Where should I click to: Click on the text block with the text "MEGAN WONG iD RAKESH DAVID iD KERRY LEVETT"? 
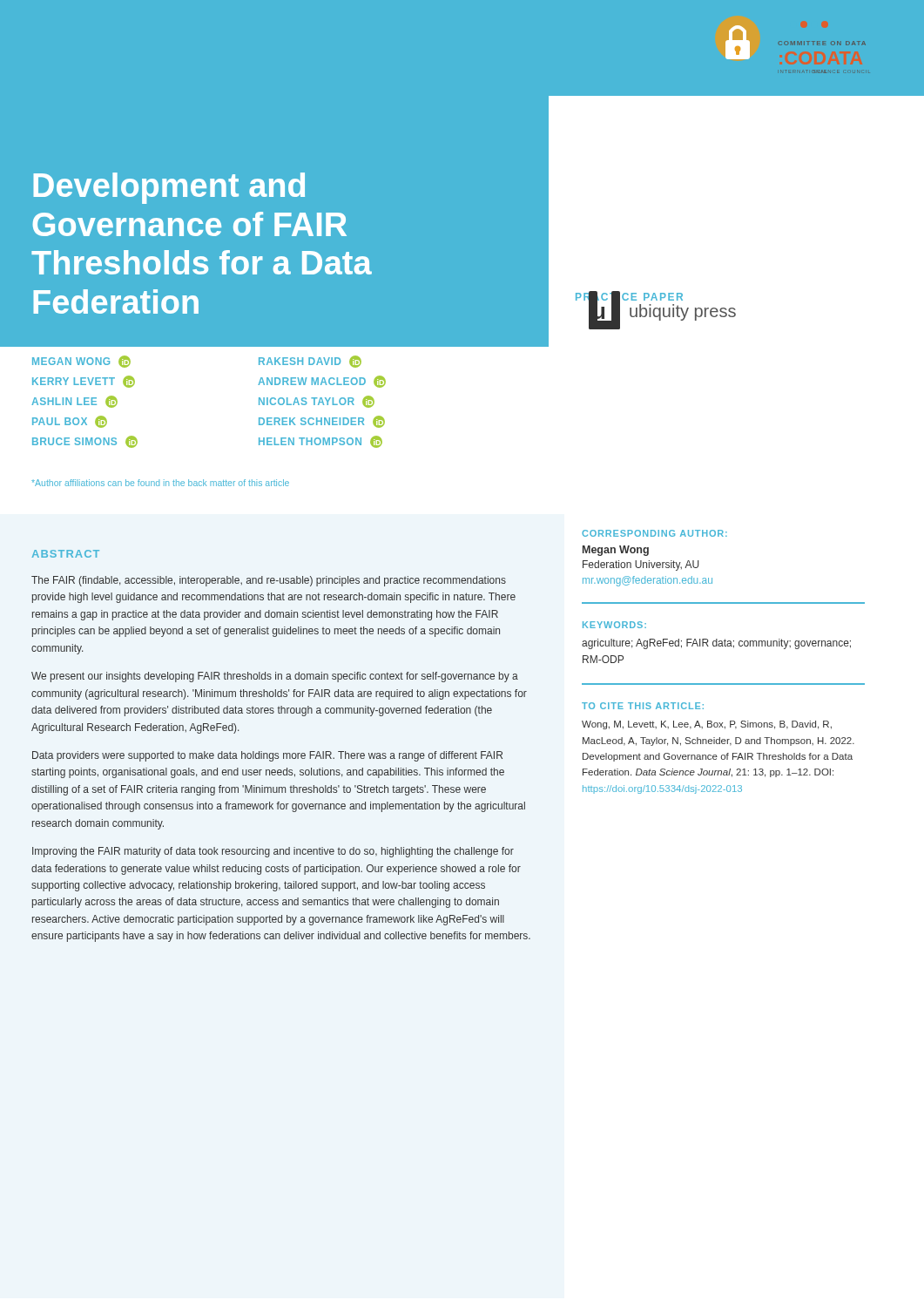tap(293, 401)
